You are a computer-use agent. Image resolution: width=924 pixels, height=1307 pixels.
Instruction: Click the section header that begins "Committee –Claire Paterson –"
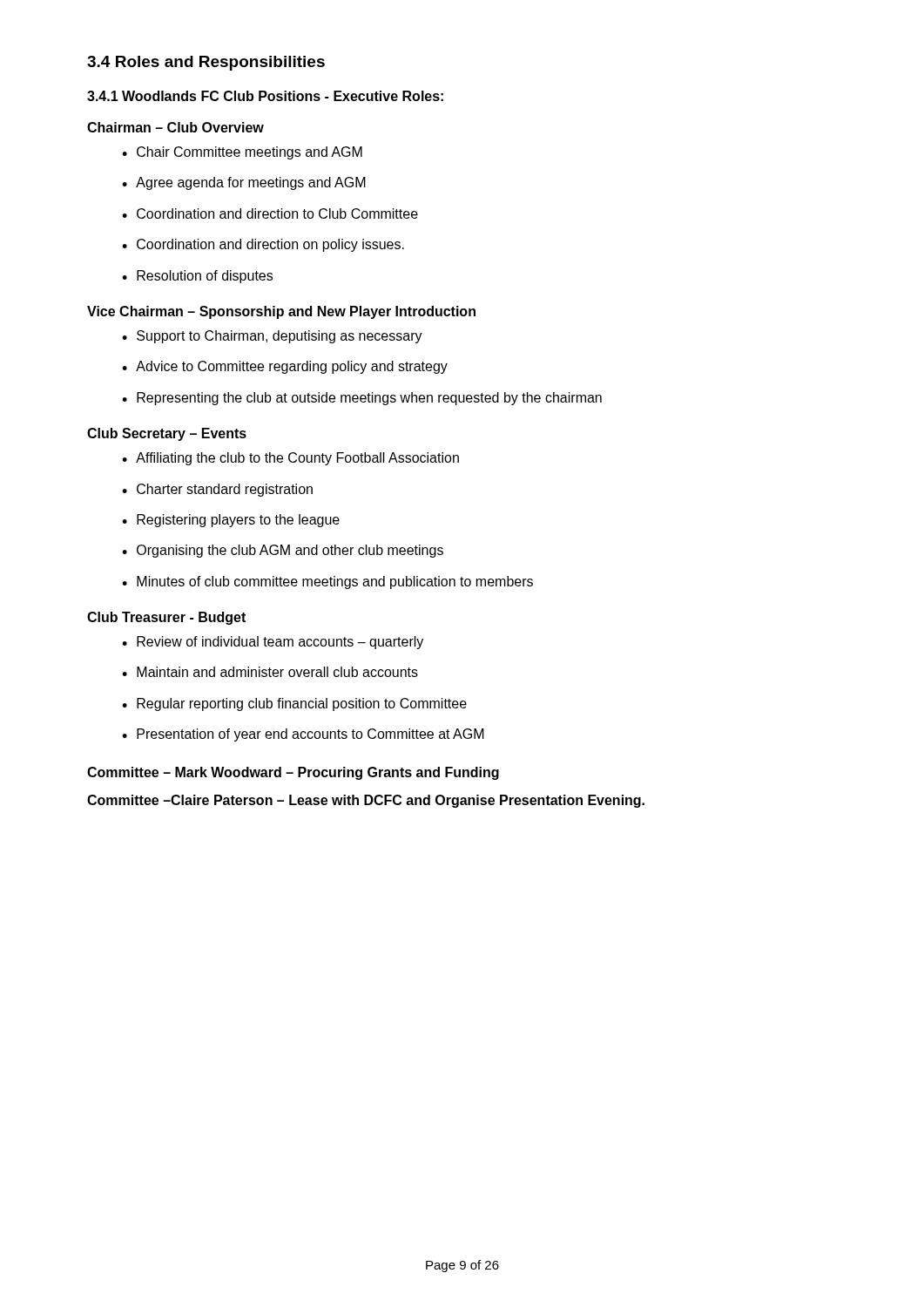tap(366, 800)
